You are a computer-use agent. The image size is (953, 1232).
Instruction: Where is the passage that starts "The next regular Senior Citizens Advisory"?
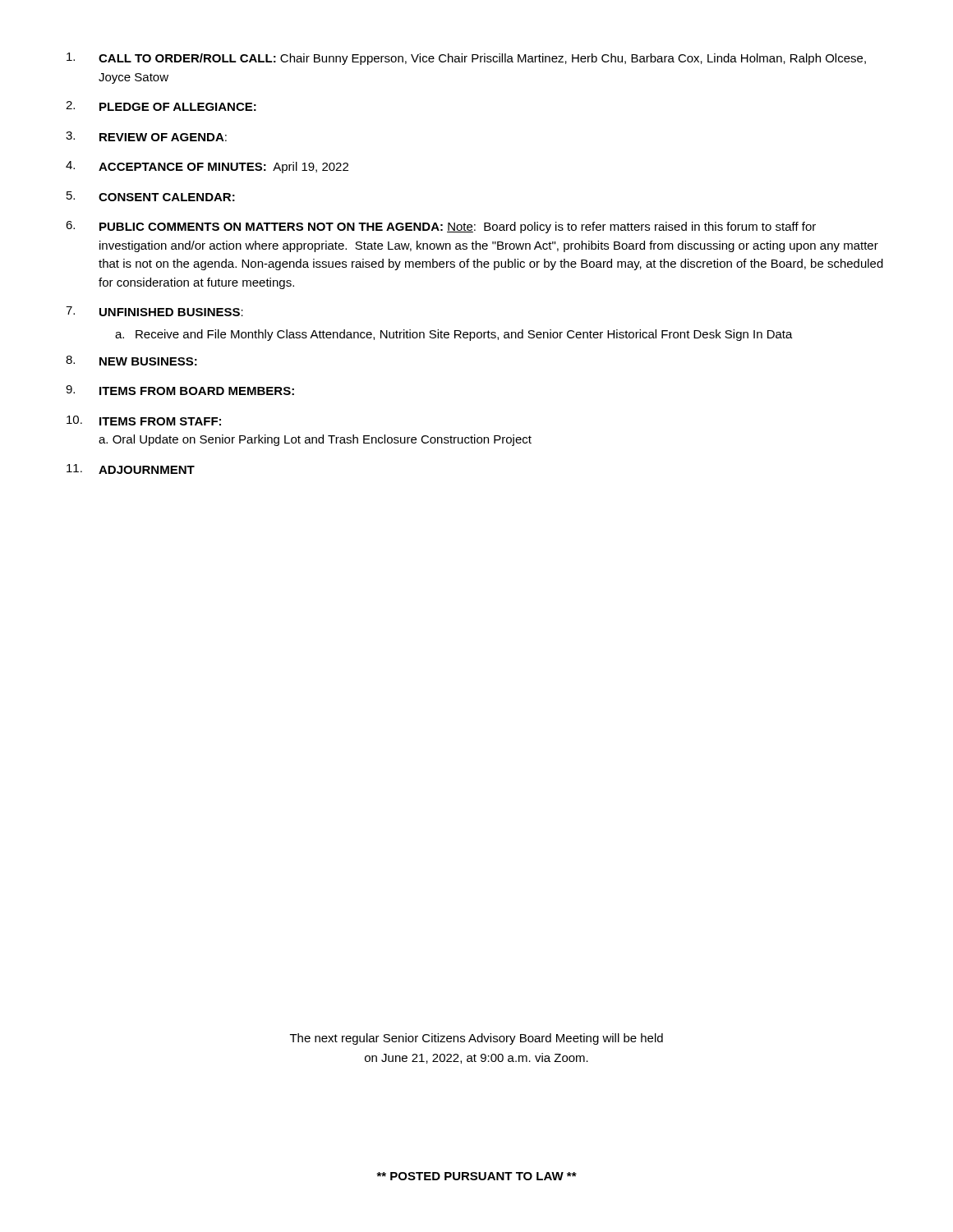476,1048
